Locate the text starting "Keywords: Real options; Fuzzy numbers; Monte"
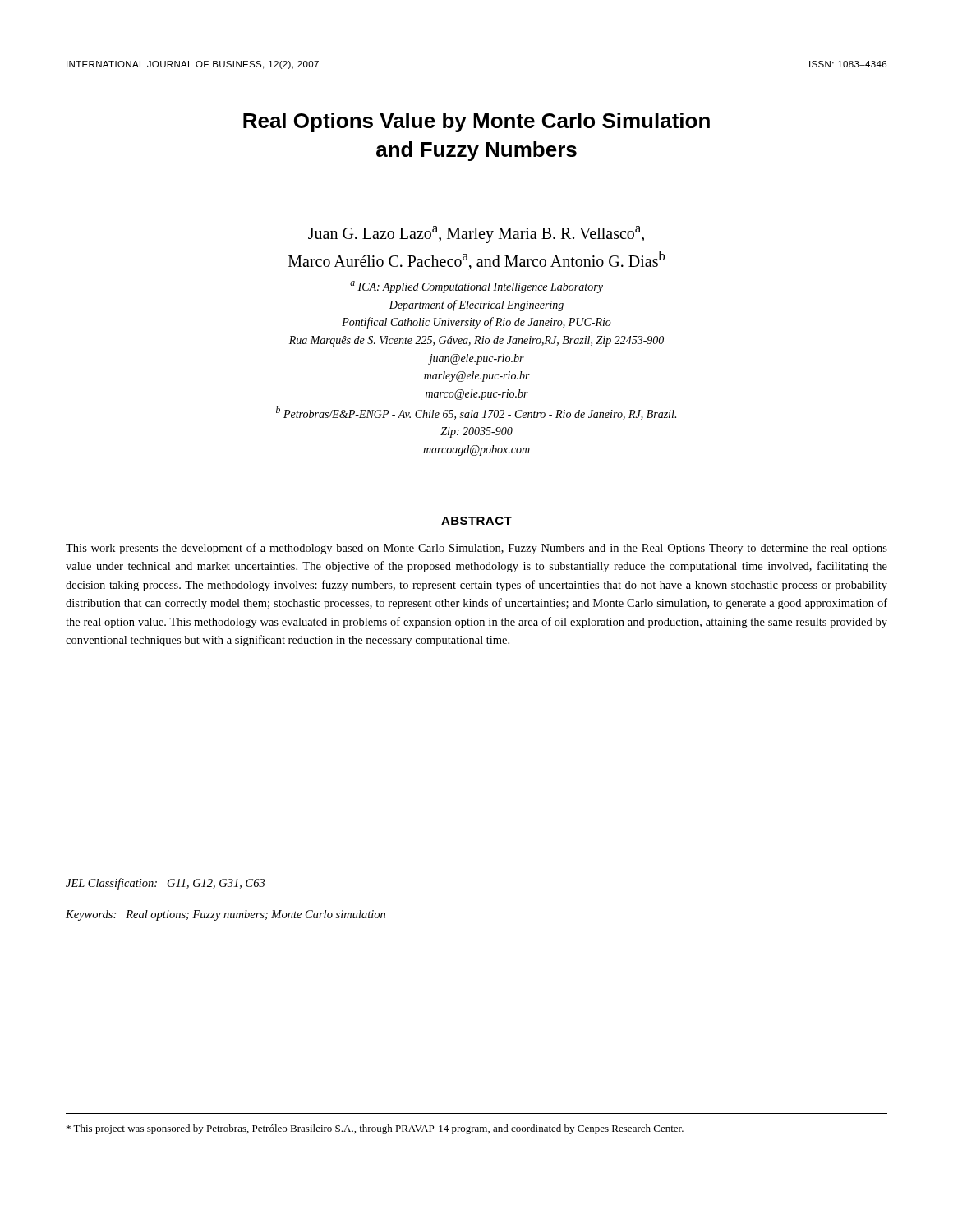Viewport: 953px width, 1232px height. point(226,914)
